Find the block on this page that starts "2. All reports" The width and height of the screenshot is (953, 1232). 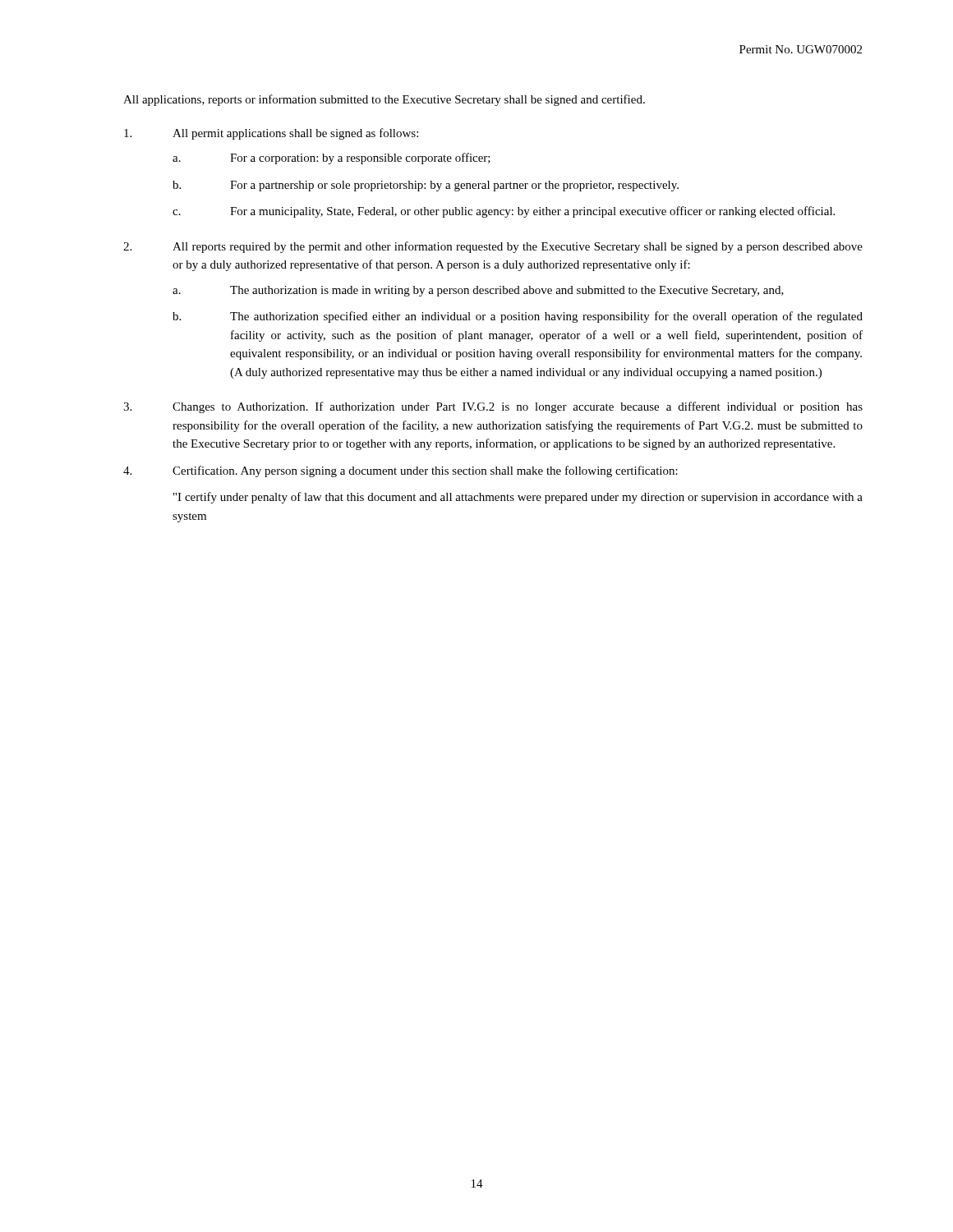tap(493, 313)
